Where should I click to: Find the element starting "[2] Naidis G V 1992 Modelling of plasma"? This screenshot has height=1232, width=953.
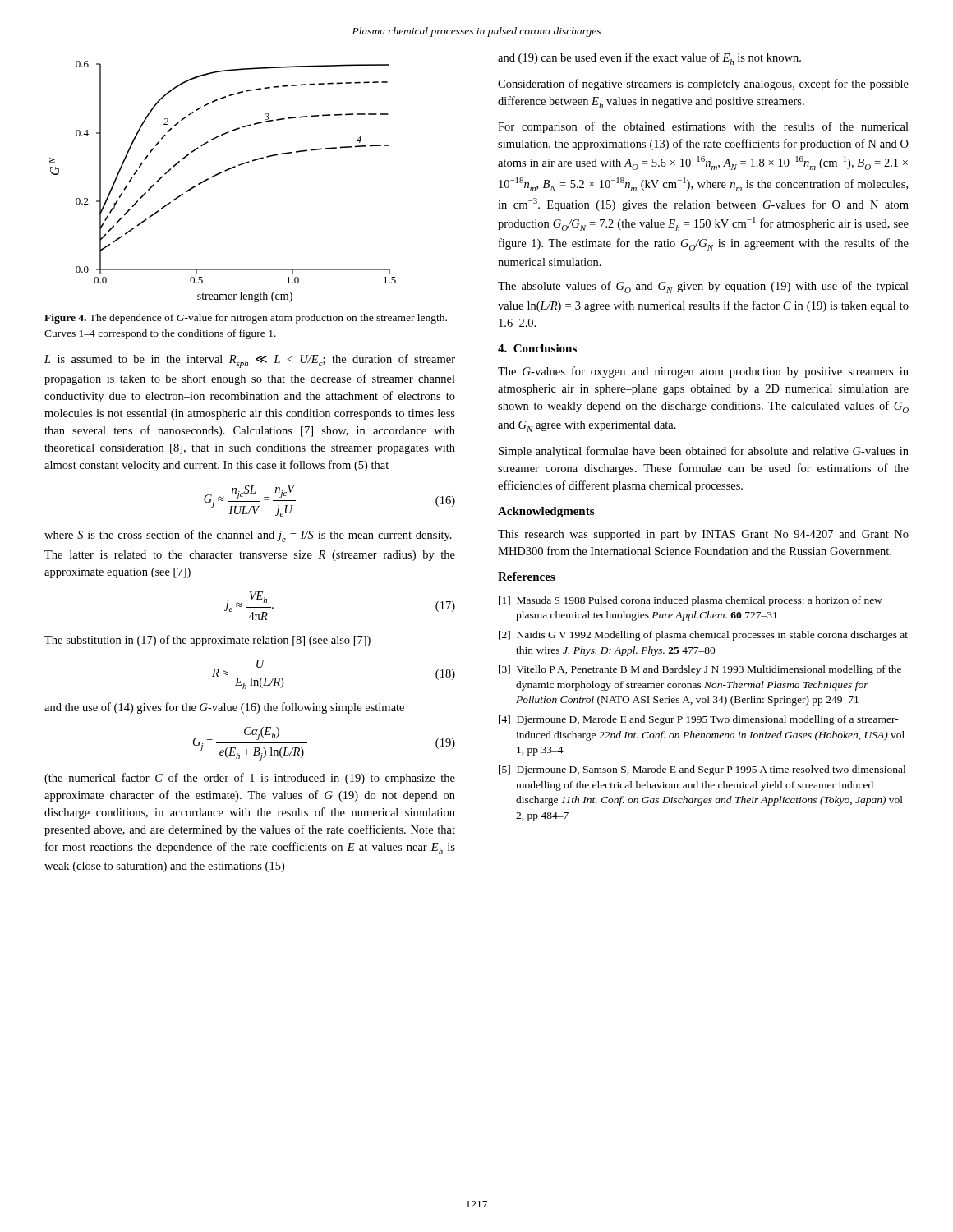point(703,642)
